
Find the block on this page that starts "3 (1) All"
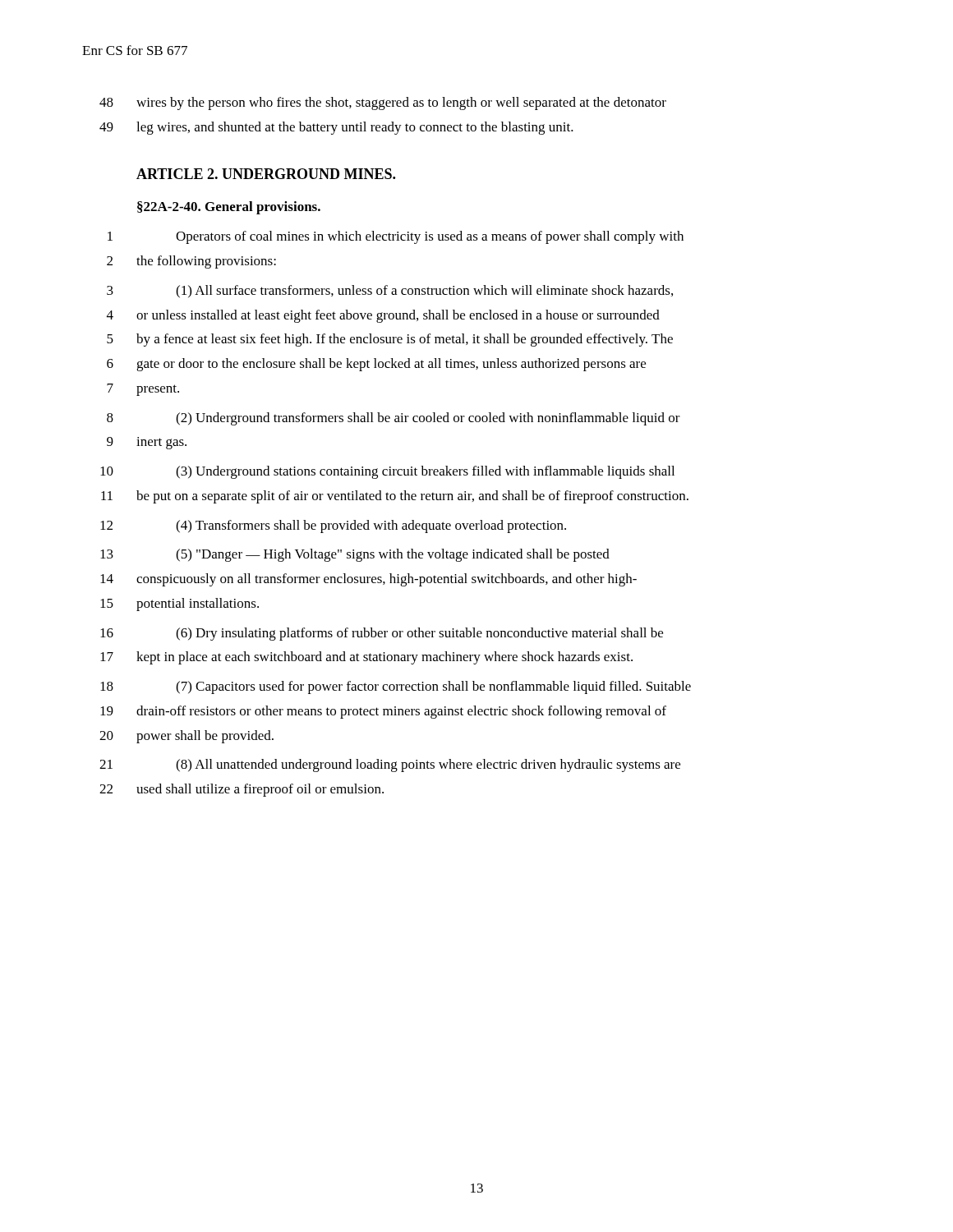pos(476,291)
